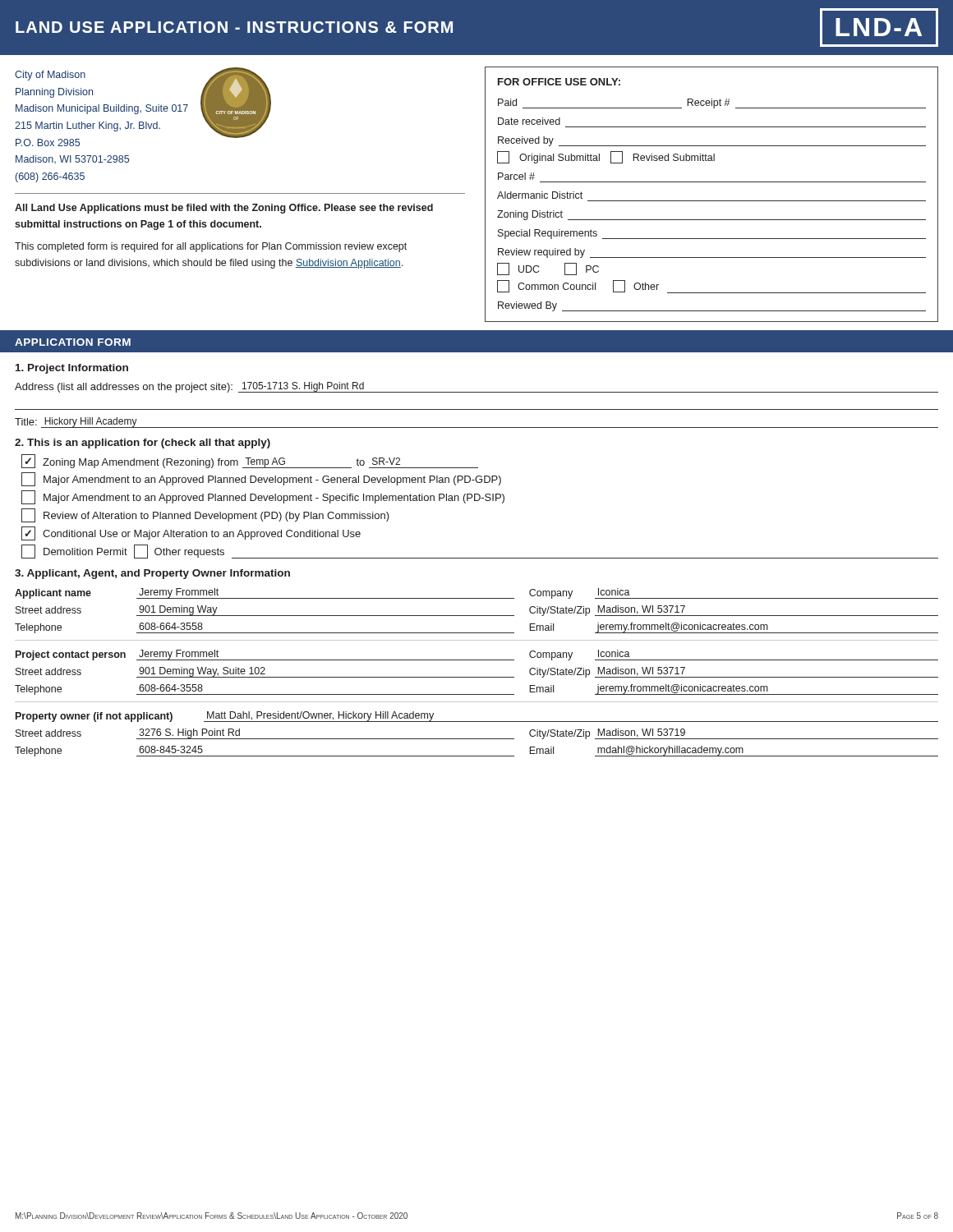Screen dimensions: 1232x953
Task: Where is the passage that starts "✓ Zoning Map Amendment (Rezoning) from Temp"?
Action: pos(480,461)
